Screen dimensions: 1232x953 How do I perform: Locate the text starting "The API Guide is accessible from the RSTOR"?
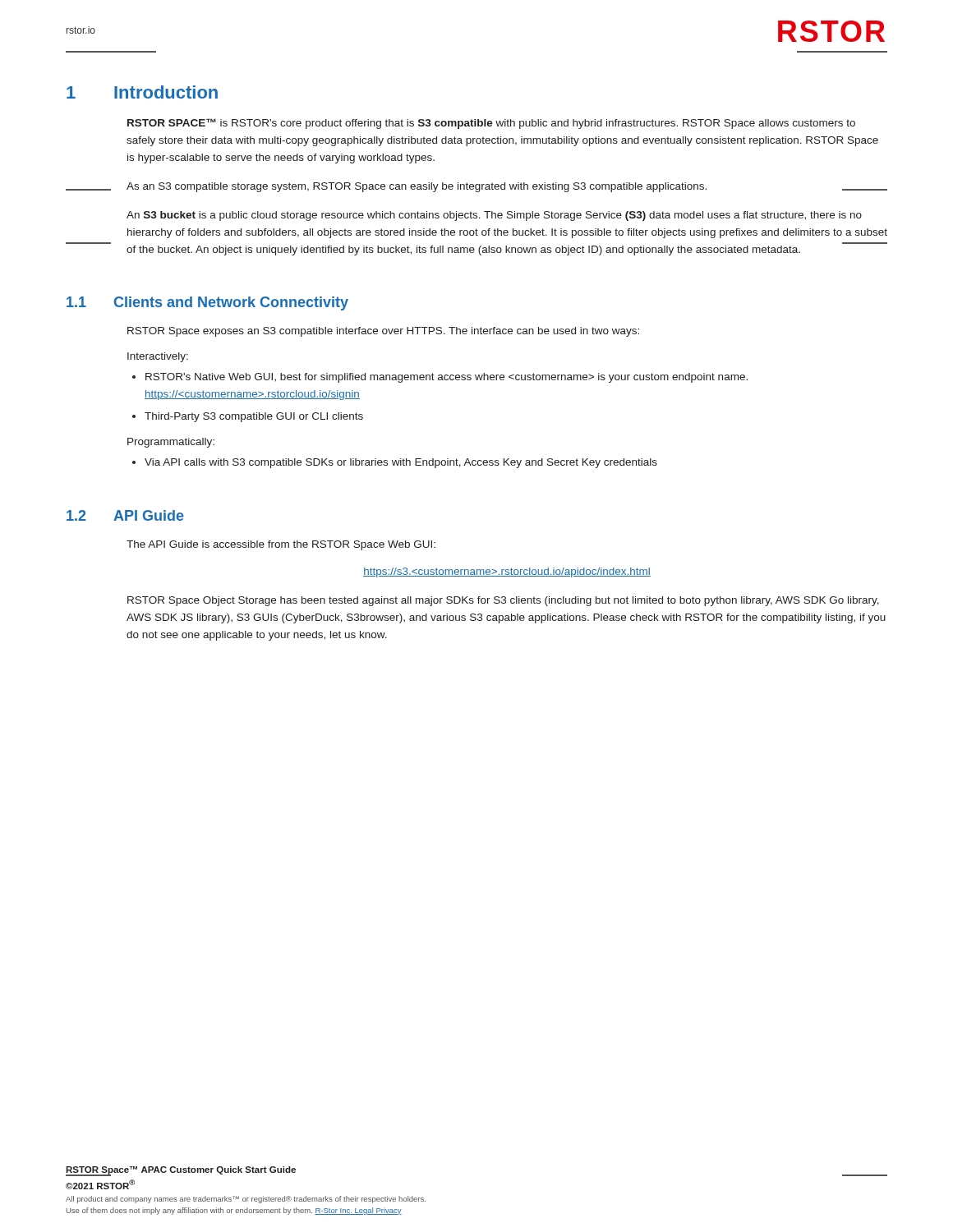pos(281,544)
